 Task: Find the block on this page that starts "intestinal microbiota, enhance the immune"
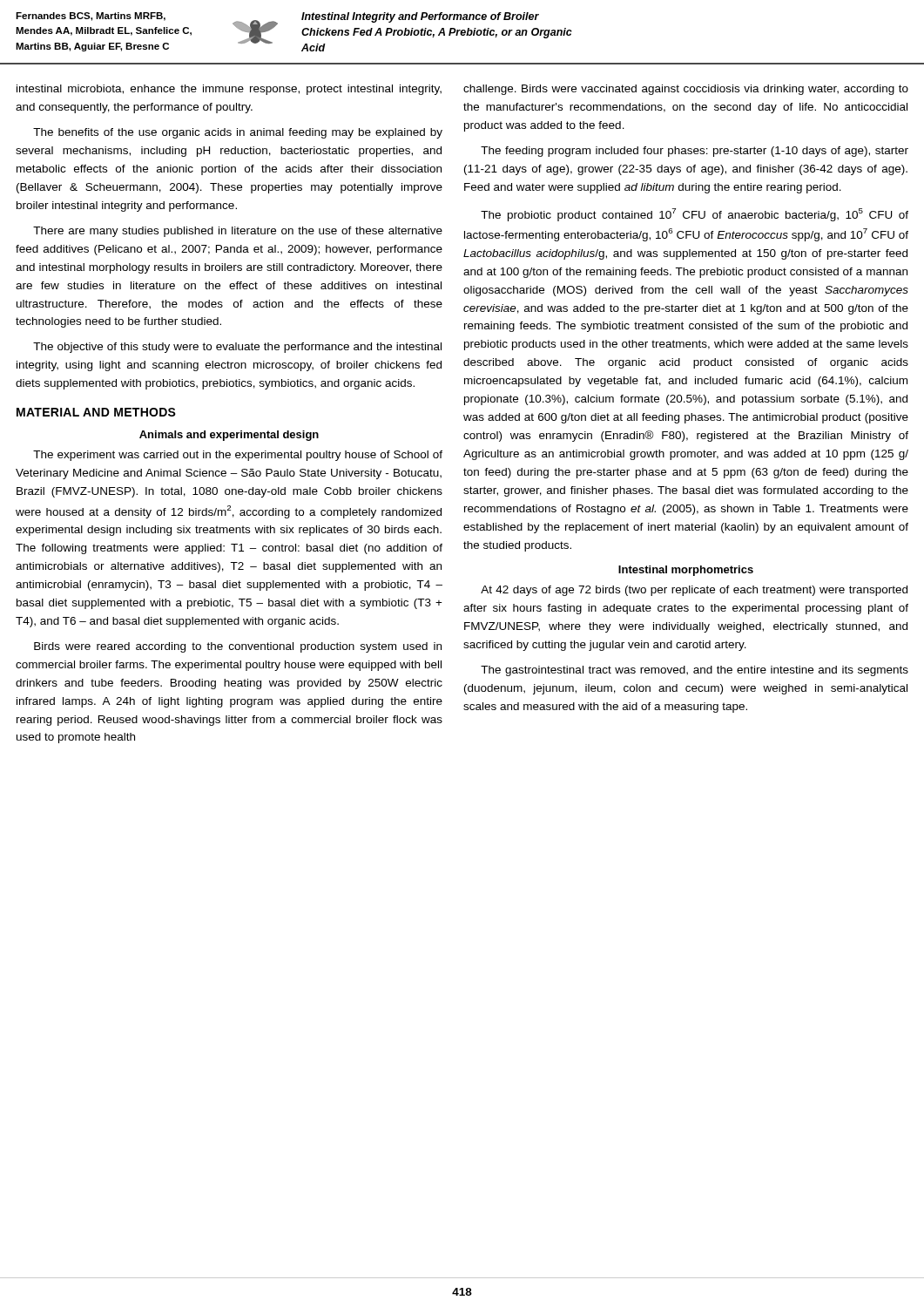pyautogui.click(x=229, y=99)
